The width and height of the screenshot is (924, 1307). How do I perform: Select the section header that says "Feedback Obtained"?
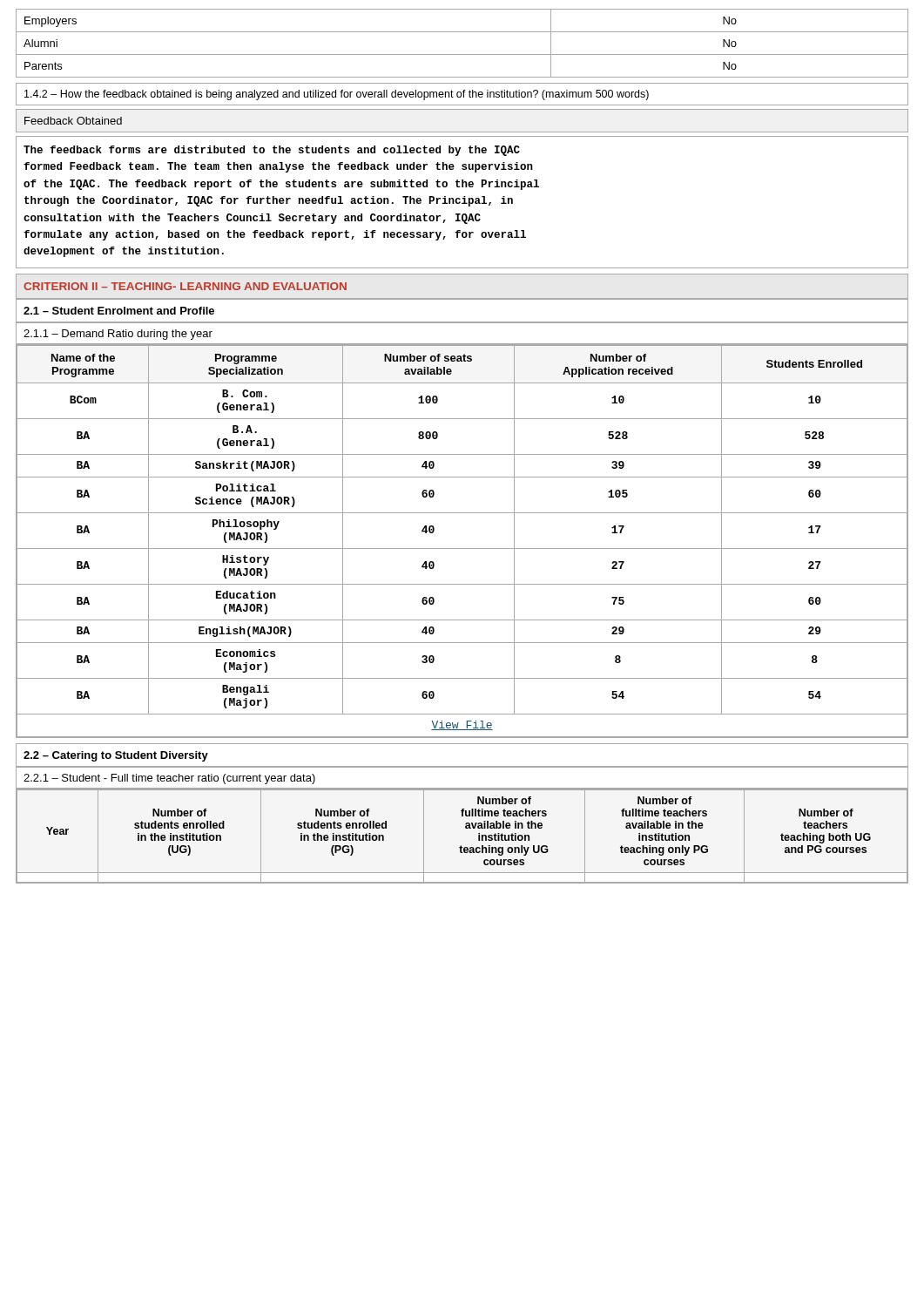click(73, 121)
